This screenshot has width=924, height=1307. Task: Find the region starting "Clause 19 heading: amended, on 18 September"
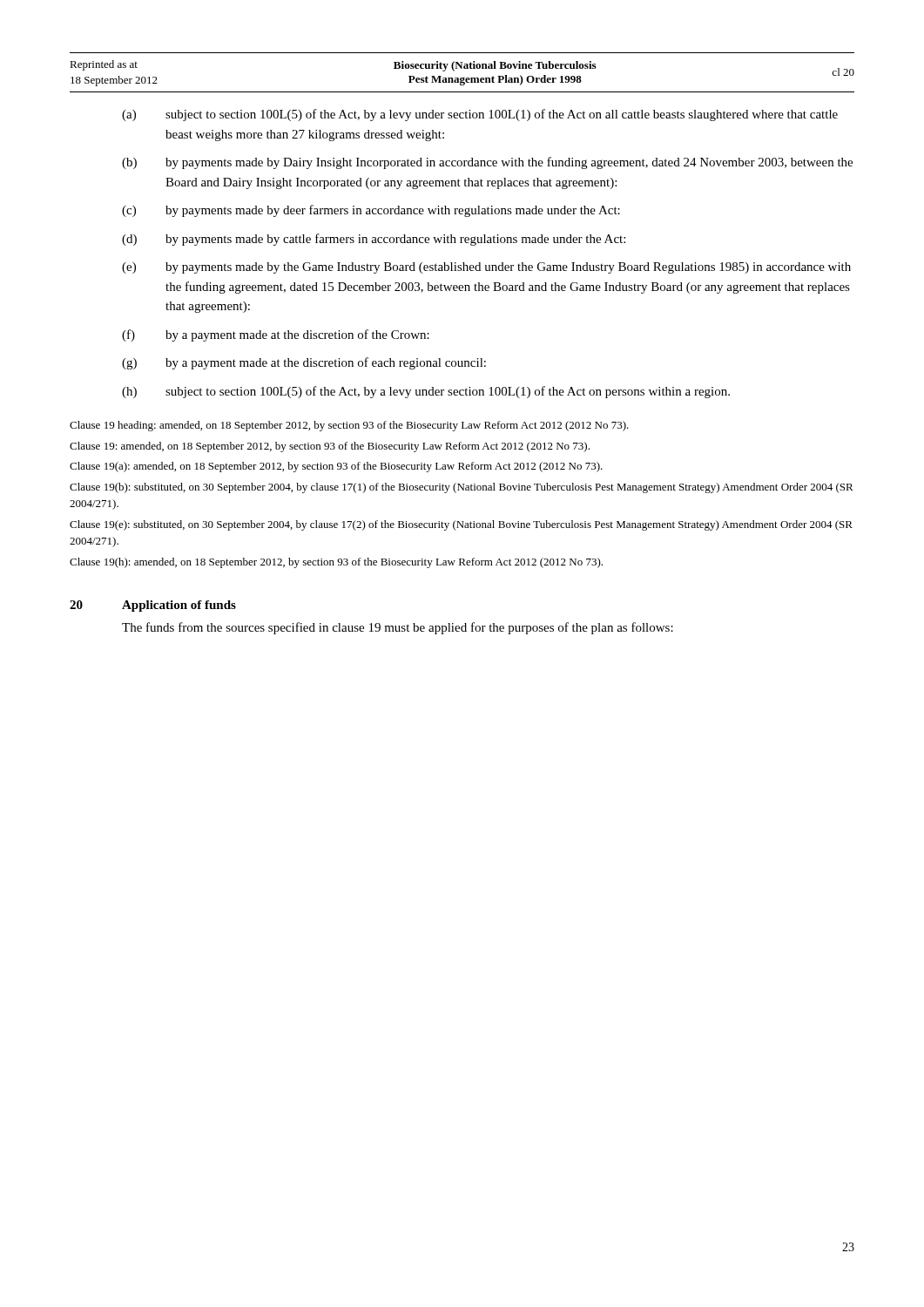349,425
